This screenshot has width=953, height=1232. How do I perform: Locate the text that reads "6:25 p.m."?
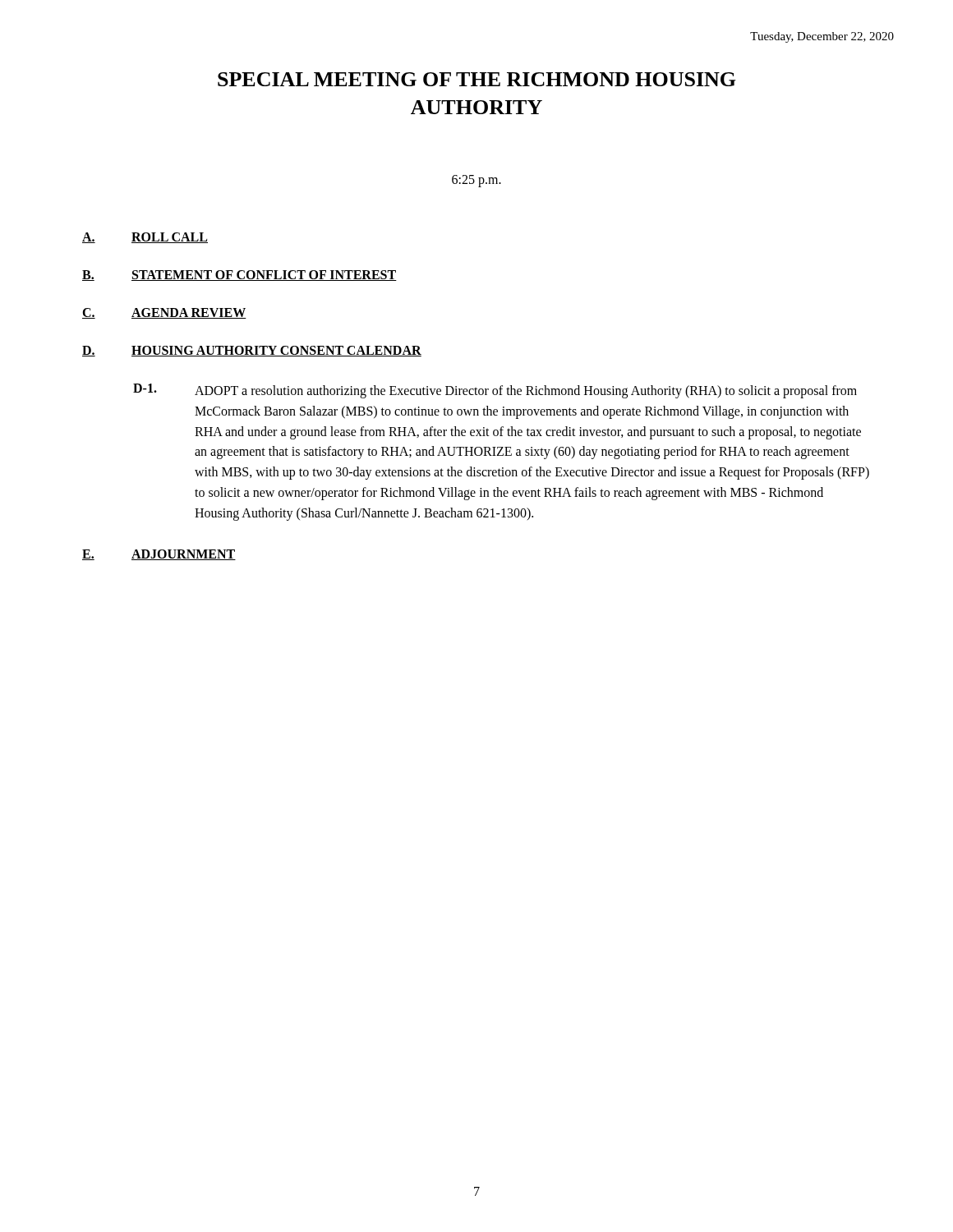[476, 179]
